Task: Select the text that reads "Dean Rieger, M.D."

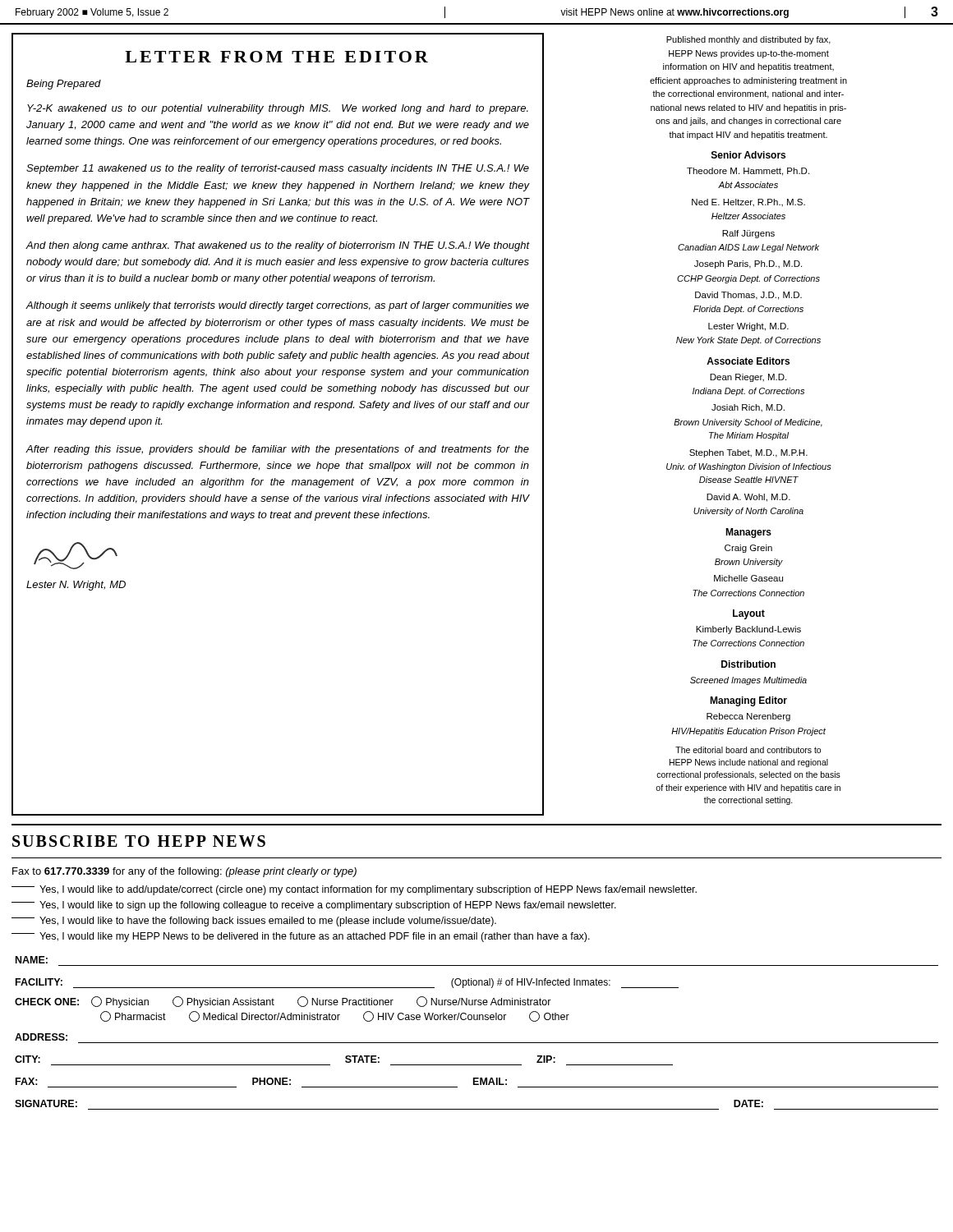Action: point(748,377)
